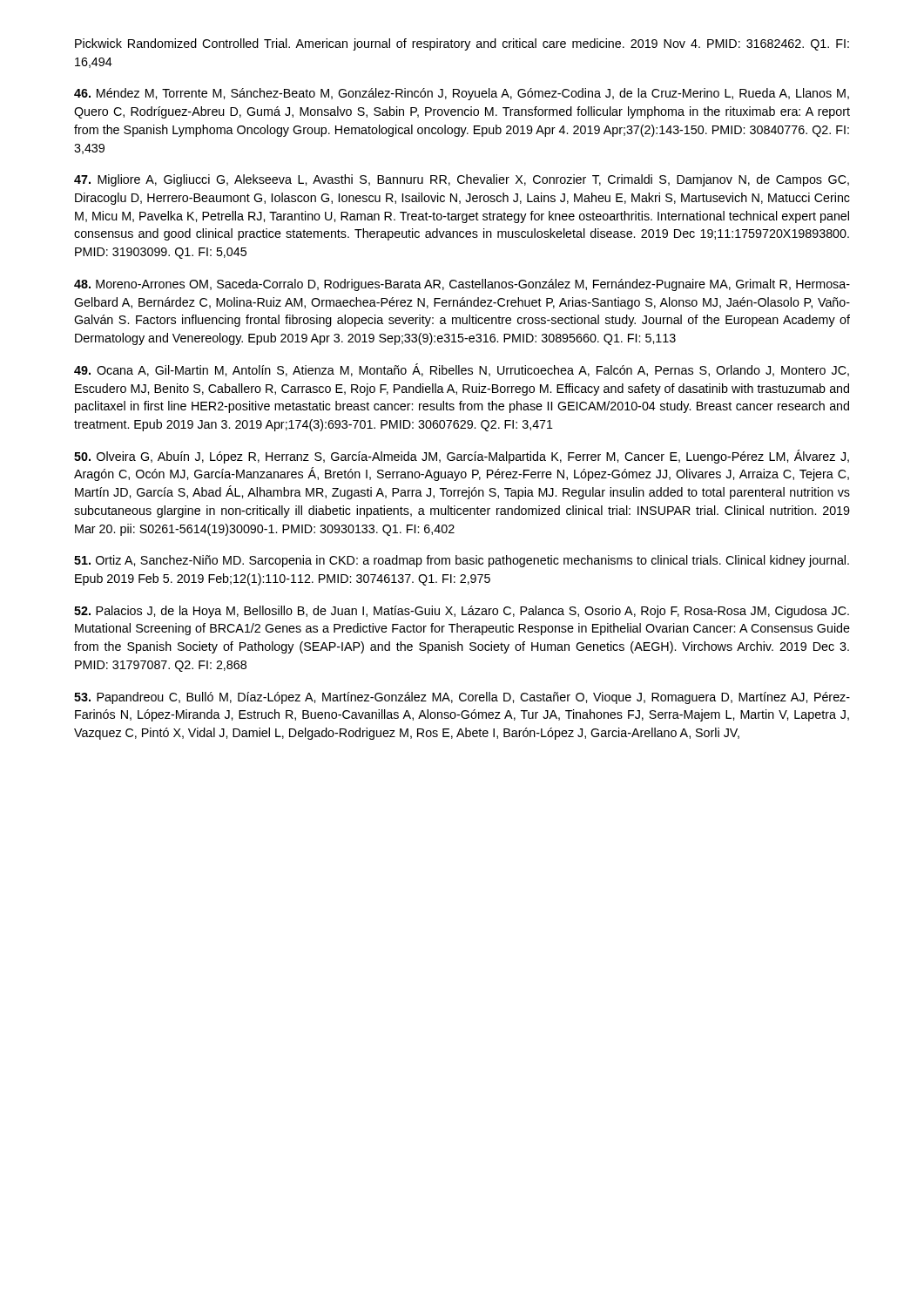Locate the list item that says "50. Olveira G, Abuín"
Viewport: 924px width, 1307px height.
pos(462,493)
